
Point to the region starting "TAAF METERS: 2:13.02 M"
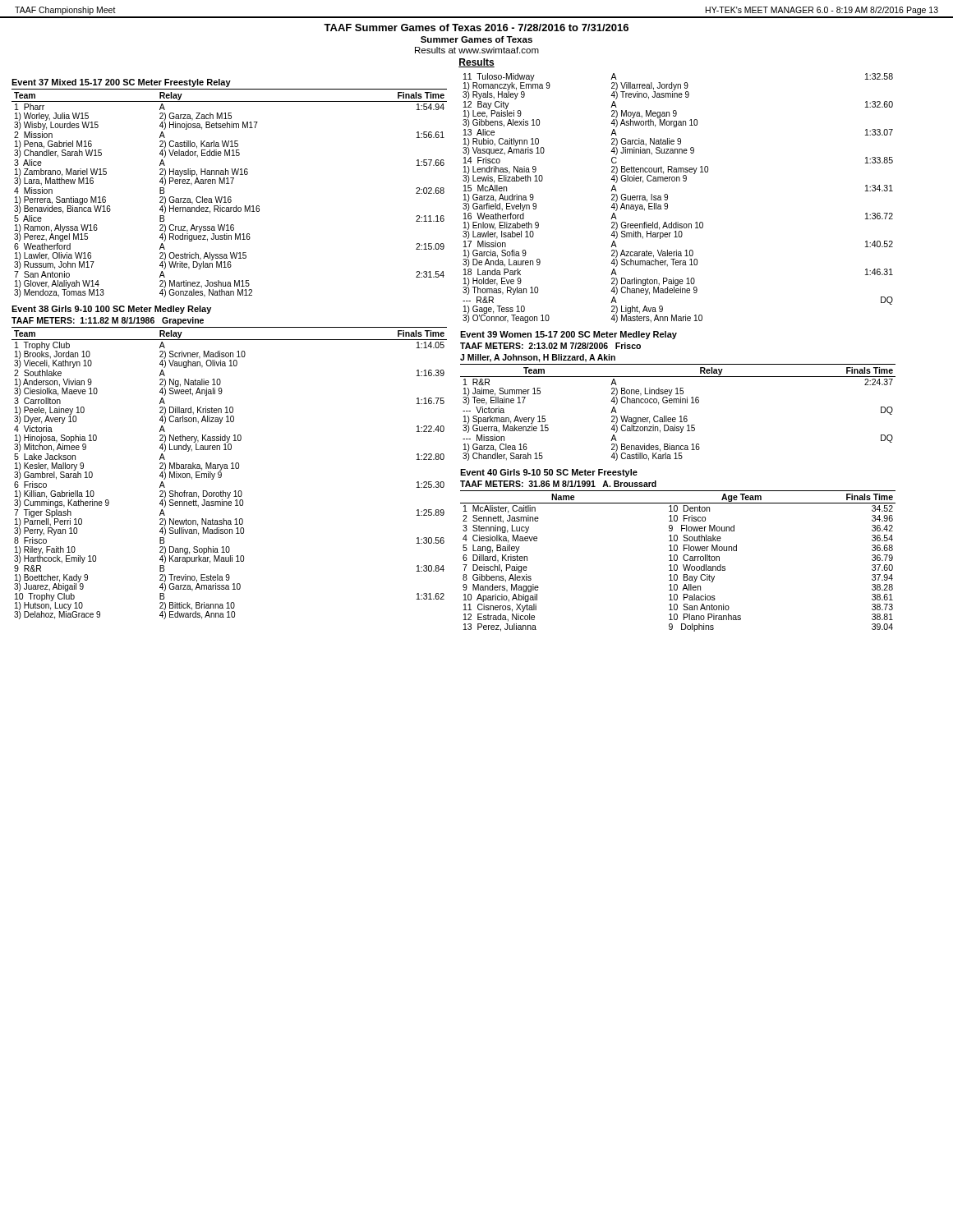pyautogui.click(x=551, y=346)
